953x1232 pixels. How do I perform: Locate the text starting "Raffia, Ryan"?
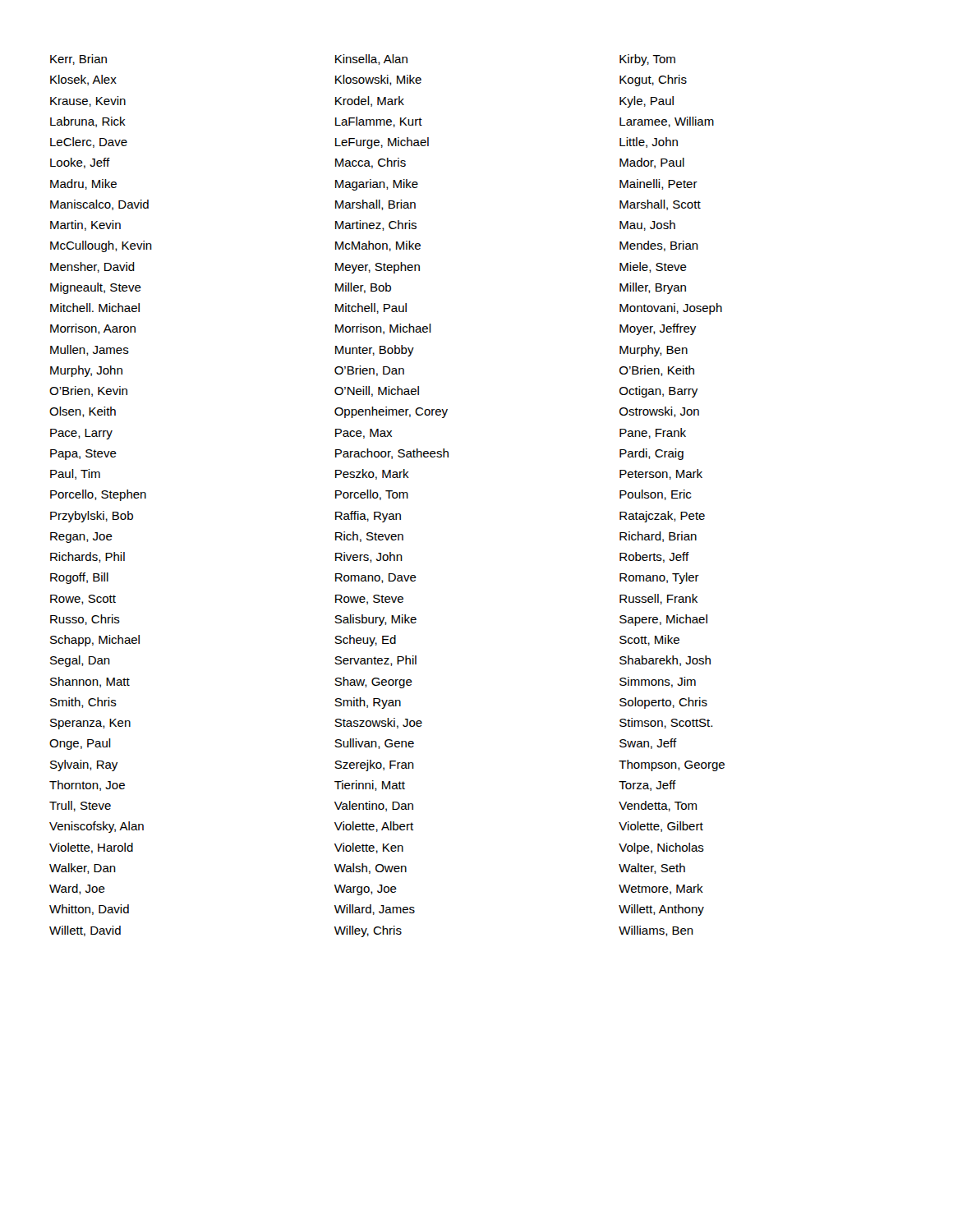368,515
